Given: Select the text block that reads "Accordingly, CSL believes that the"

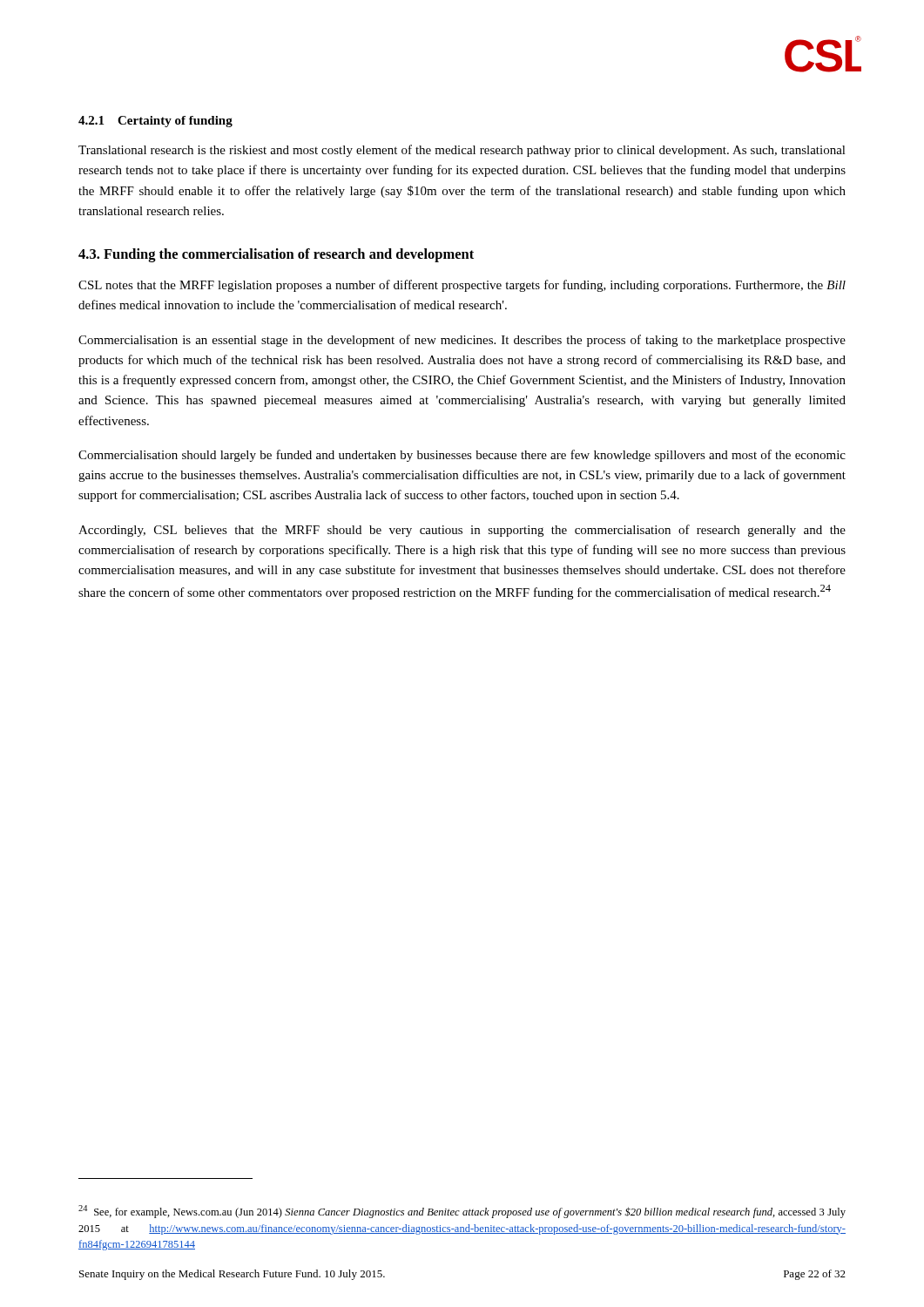Looking at the screenshot, I should pyautogui.click(x=462, y=561).
